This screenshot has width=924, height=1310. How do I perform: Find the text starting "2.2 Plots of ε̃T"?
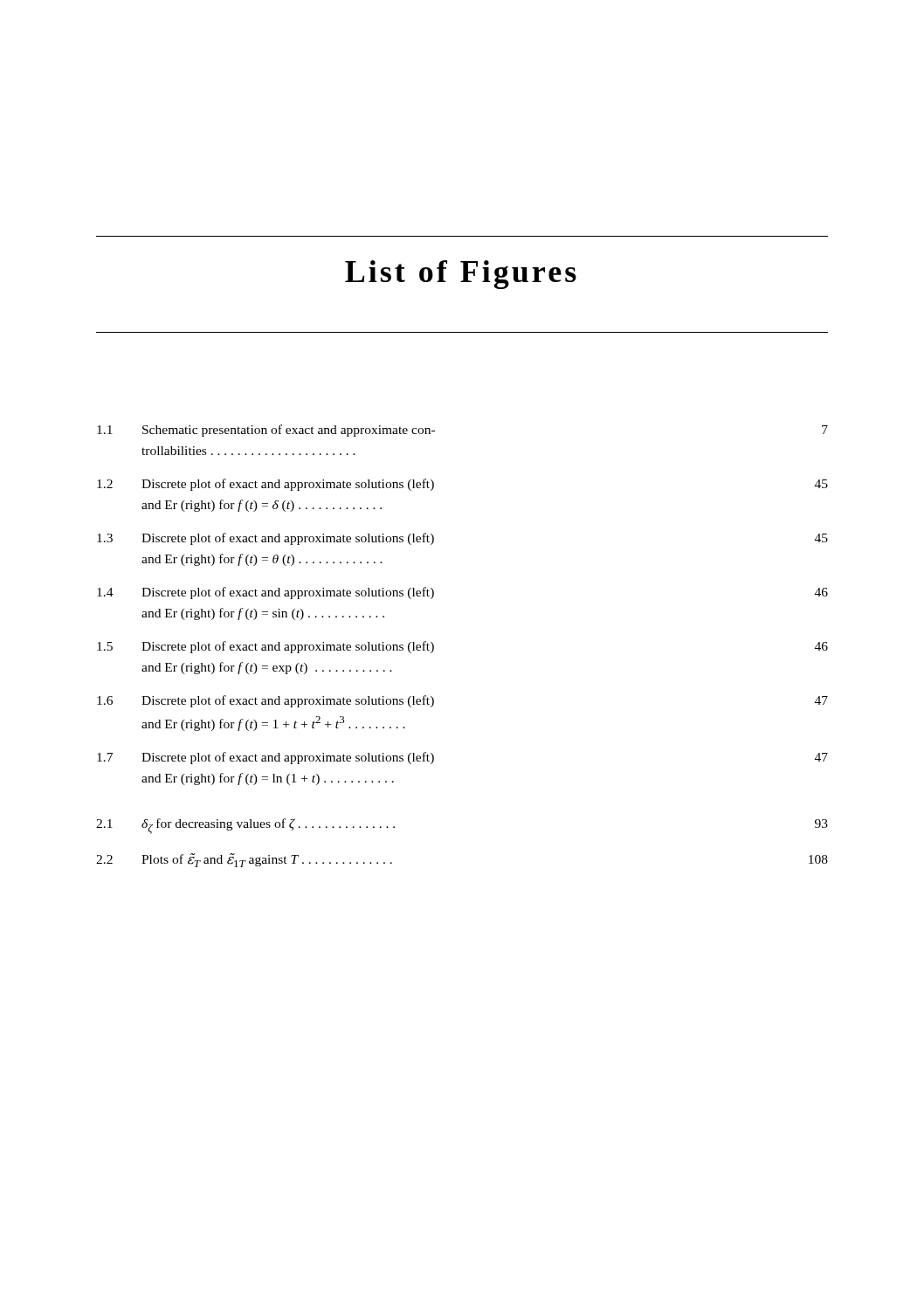pos(218,860)
